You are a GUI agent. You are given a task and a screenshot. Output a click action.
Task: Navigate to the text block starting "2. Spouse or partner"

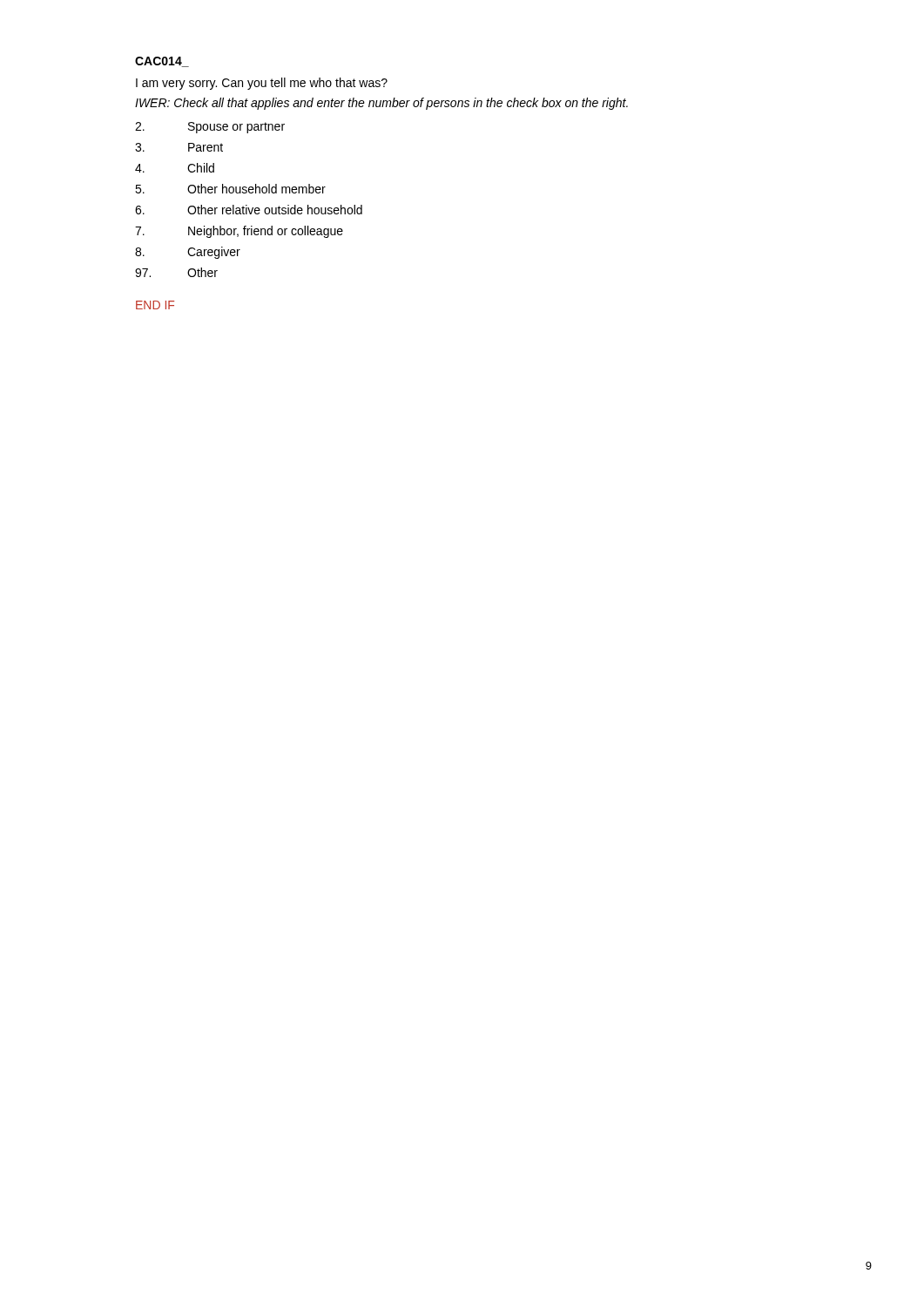tap(210, 128)
